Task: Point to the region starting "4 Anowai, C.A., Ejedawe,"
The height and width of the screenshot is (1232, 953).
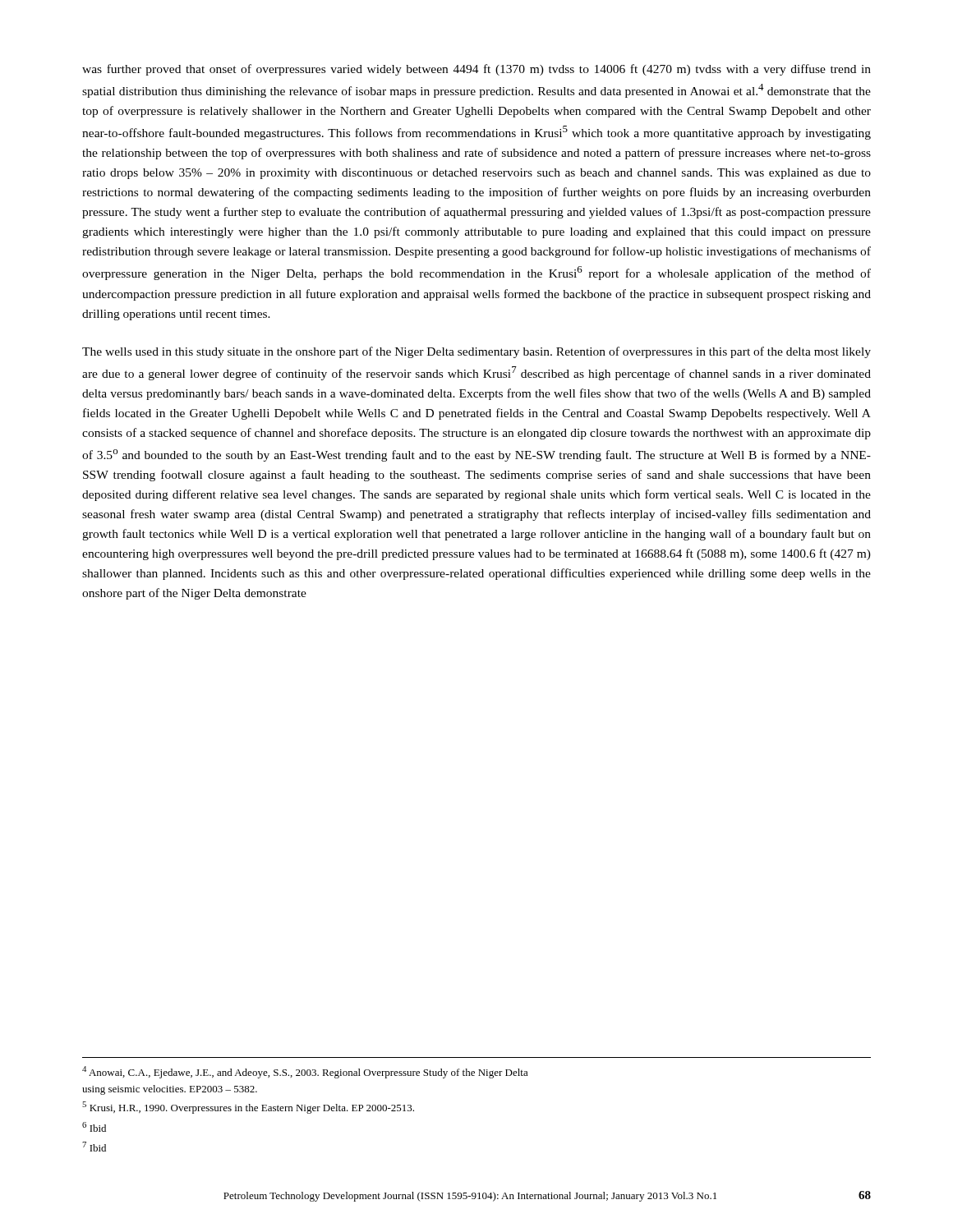Action: tap(305, 1079)
